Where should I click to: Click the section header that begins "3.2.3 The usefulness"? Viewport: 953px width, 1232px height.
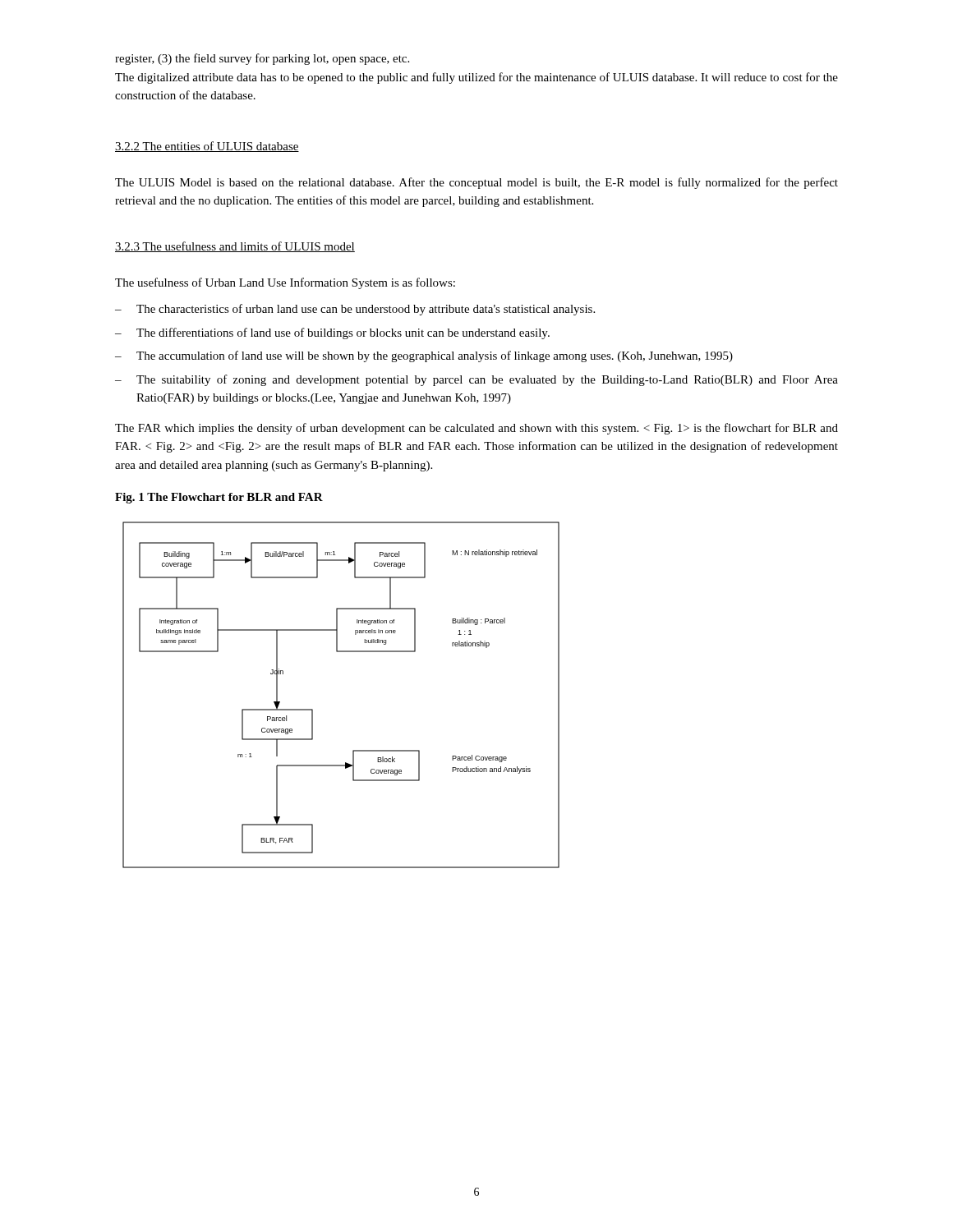pyautogui.click(x=235, y=246)
